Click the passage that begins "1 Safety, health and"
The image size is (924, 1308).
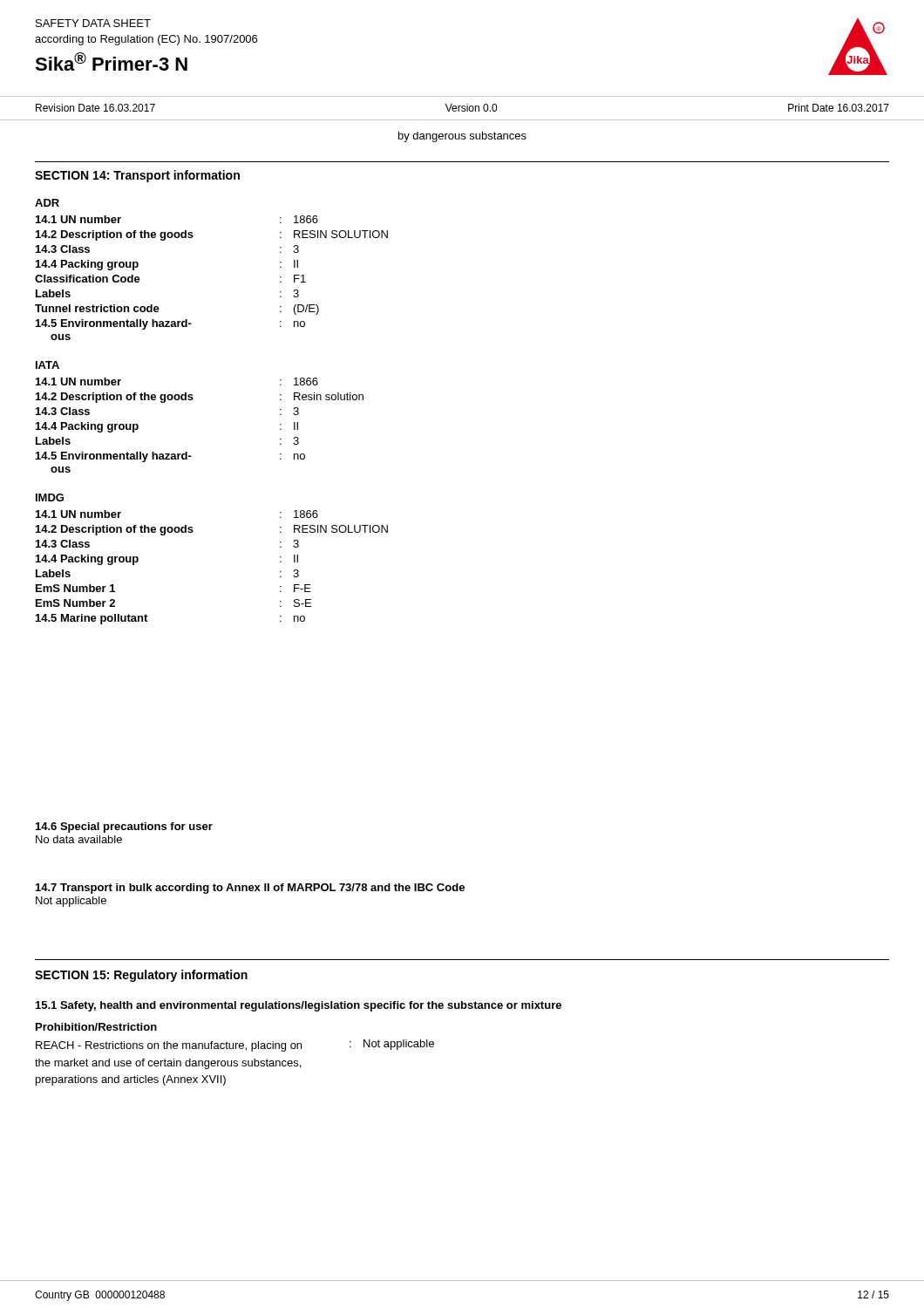pyautogui.click(x=298, y=1005)
